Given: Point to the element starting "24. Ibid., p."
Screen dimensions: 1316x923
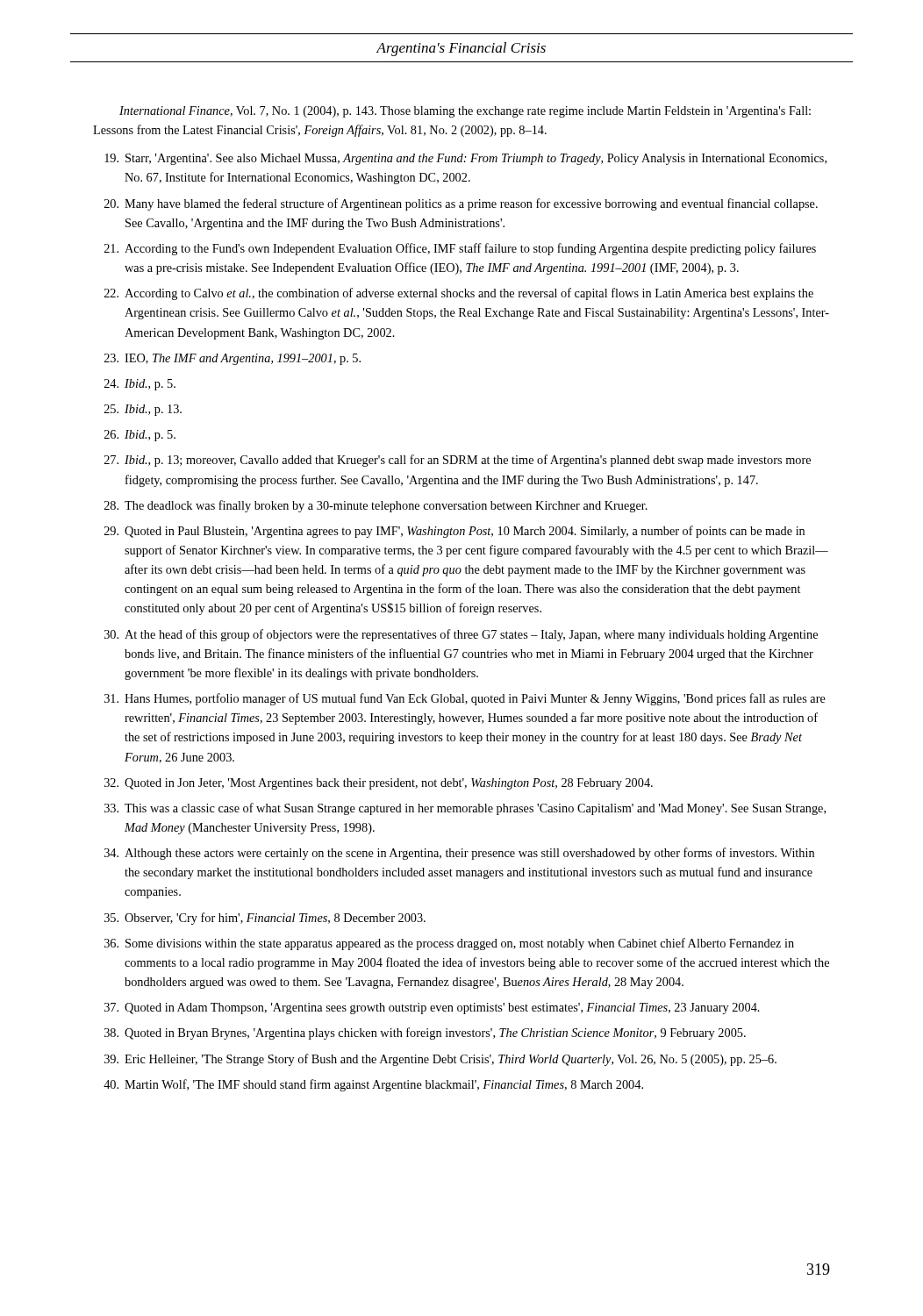Looking at the screenshot, I should tap(140, 385).
